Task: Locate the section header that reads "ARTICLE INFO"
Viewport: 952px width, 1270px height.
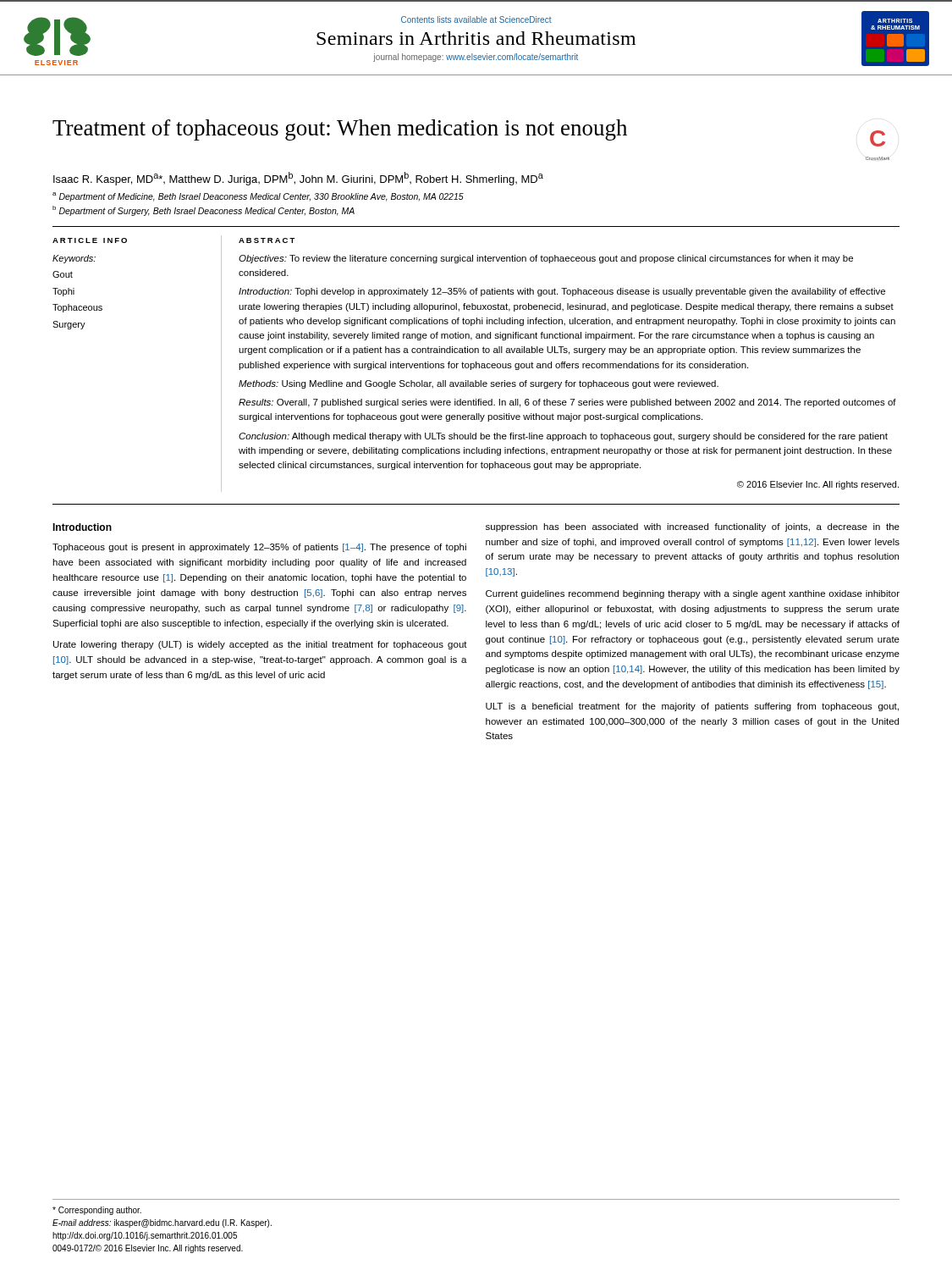Action: [x=91, y=240]
